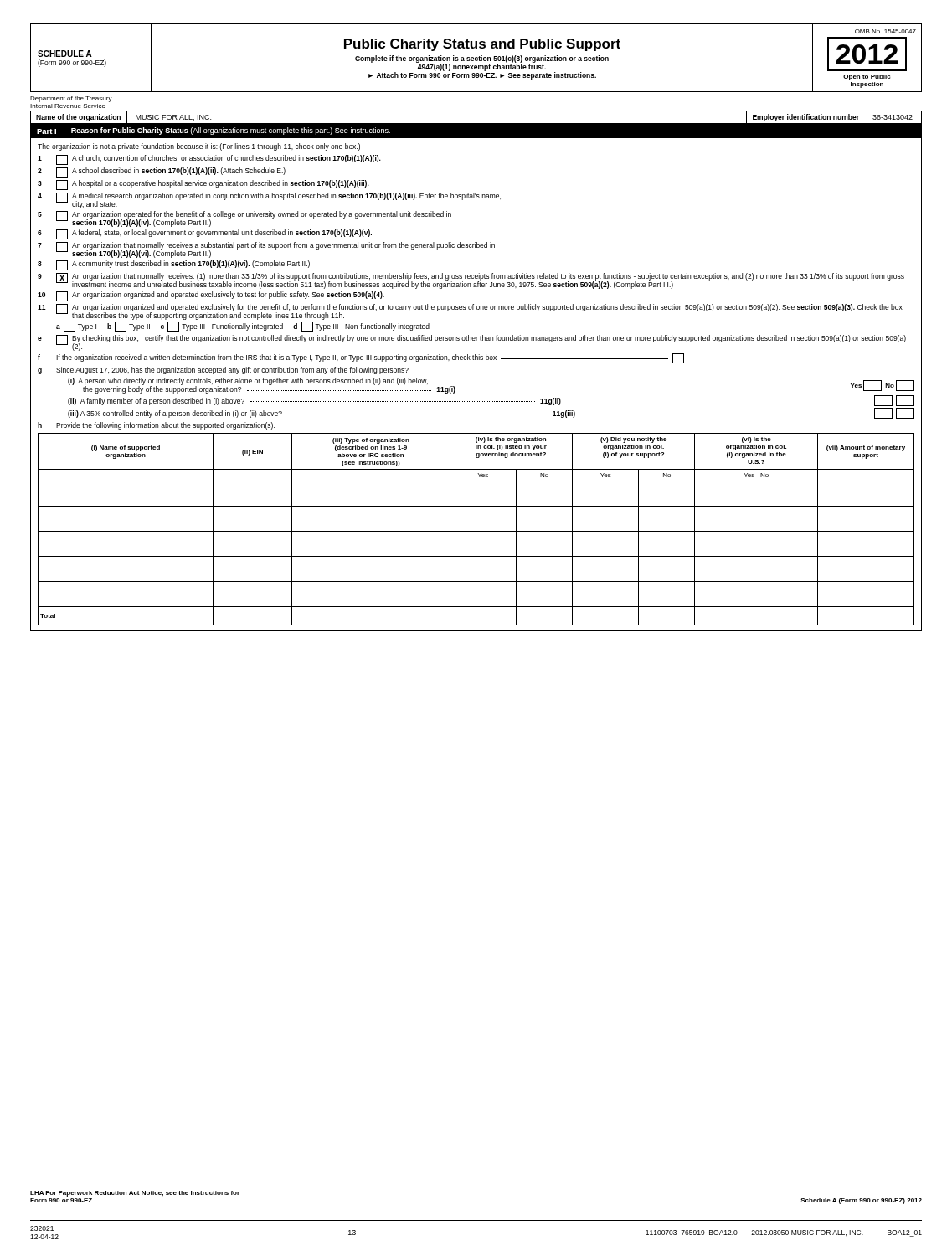Viewport: 952px width, 1256px height.
Task: Click on the text block containing "h Provide the following information about the"
Action: [476, 426]
